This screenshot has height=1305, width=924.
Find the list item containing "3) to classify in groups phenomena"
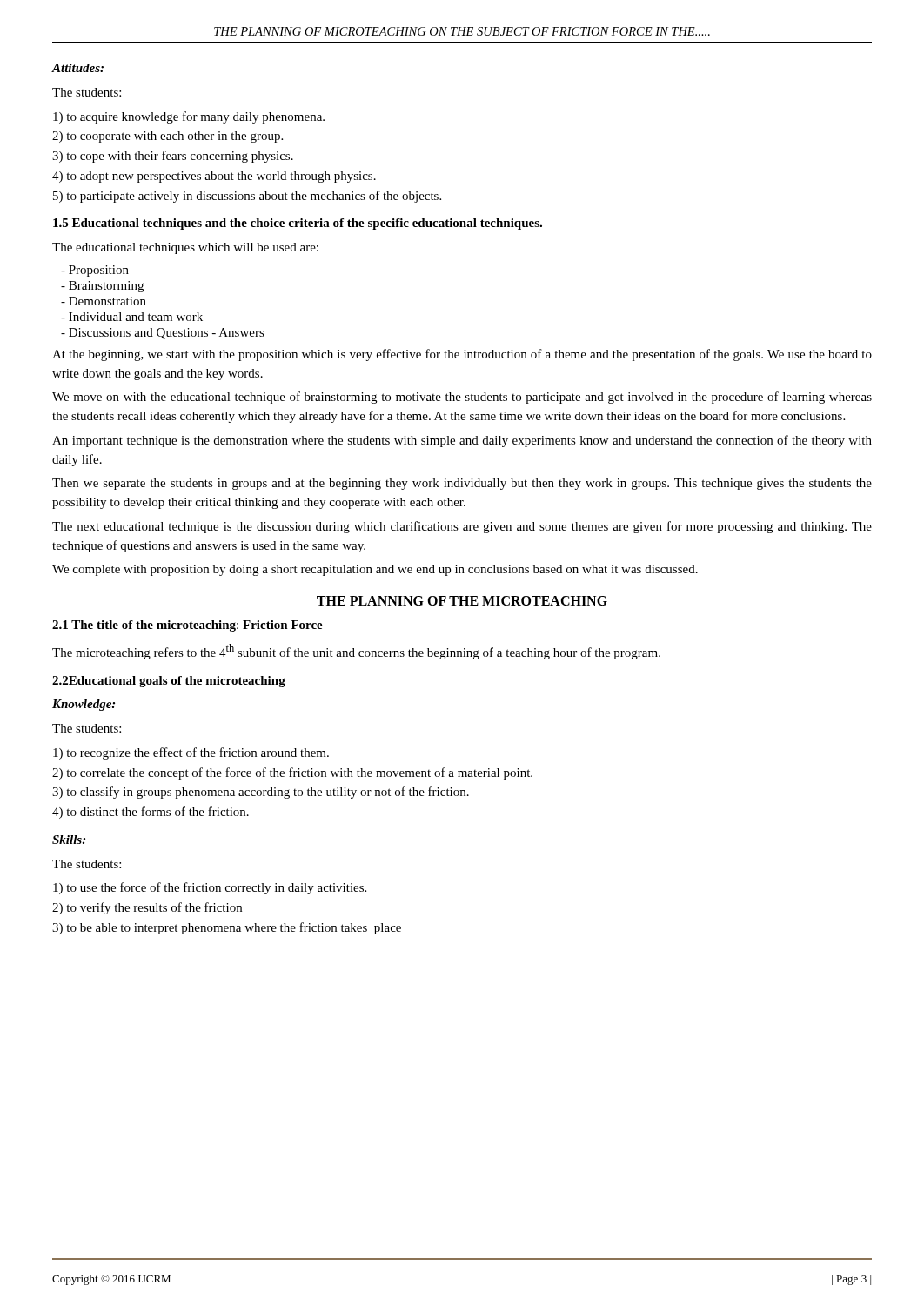tap(261, 792)
